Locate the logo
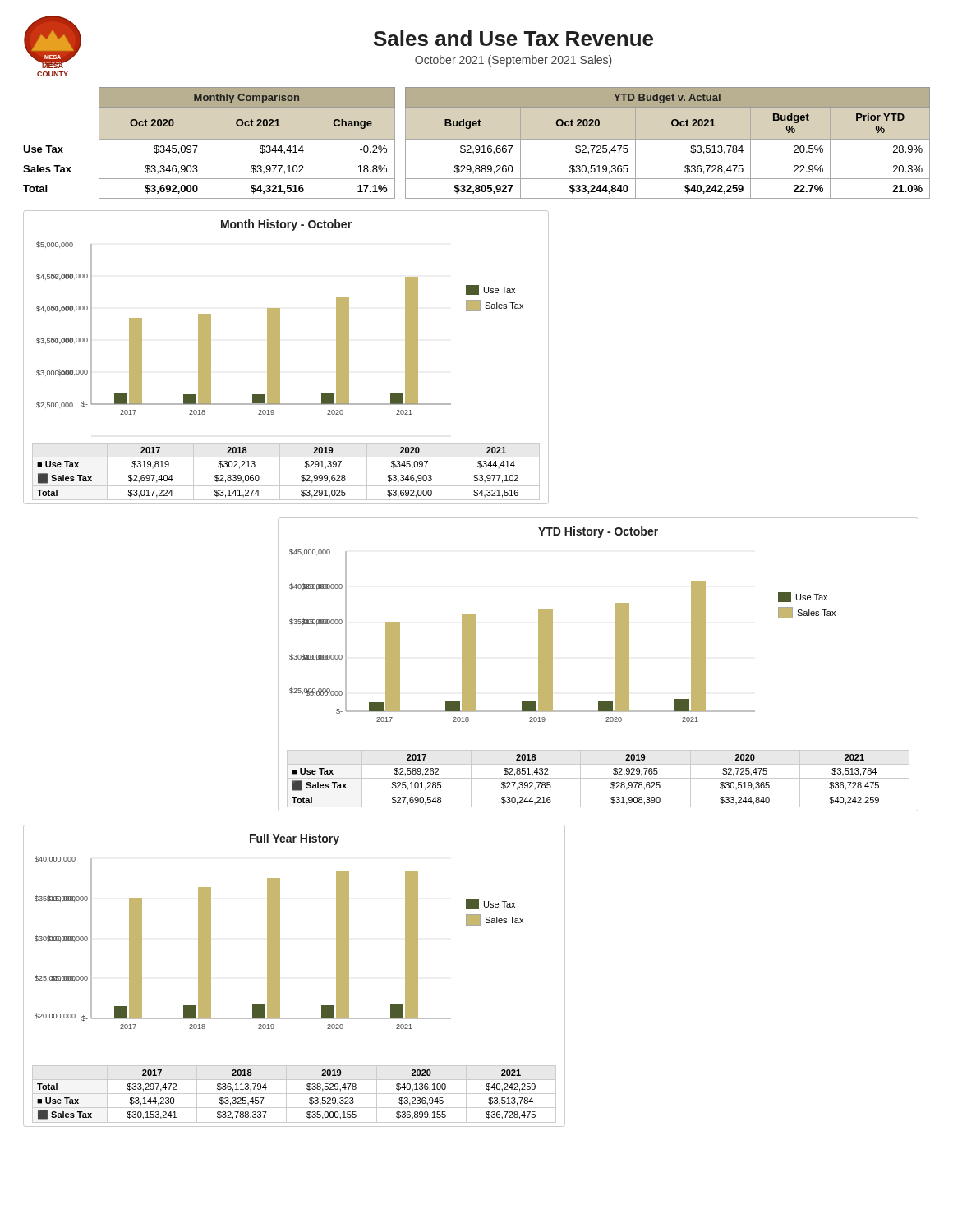The image size is (953, 1232). tap(53, 47)
